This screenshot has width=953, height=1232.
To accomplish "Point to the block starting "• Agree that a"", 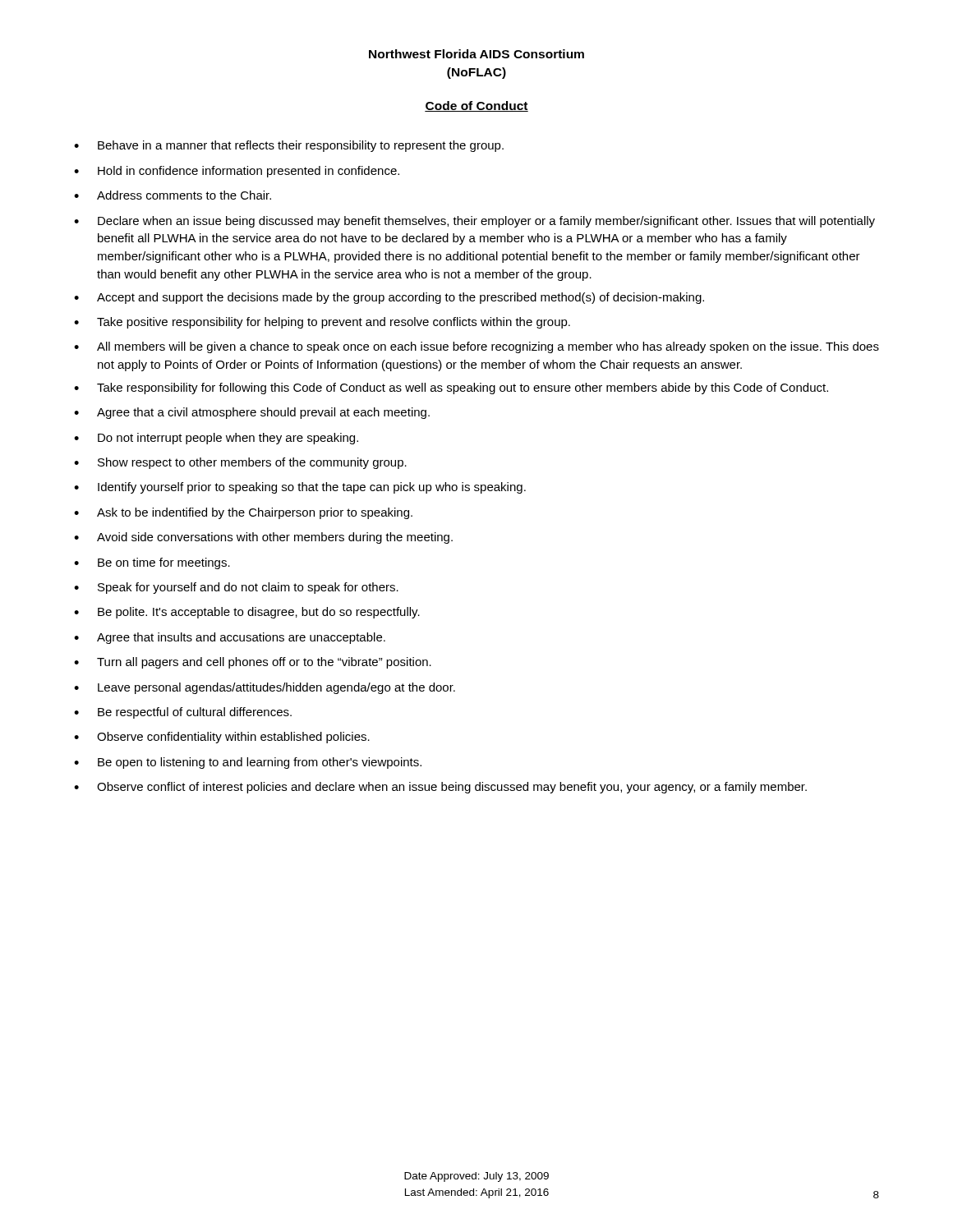I will 252,413.
